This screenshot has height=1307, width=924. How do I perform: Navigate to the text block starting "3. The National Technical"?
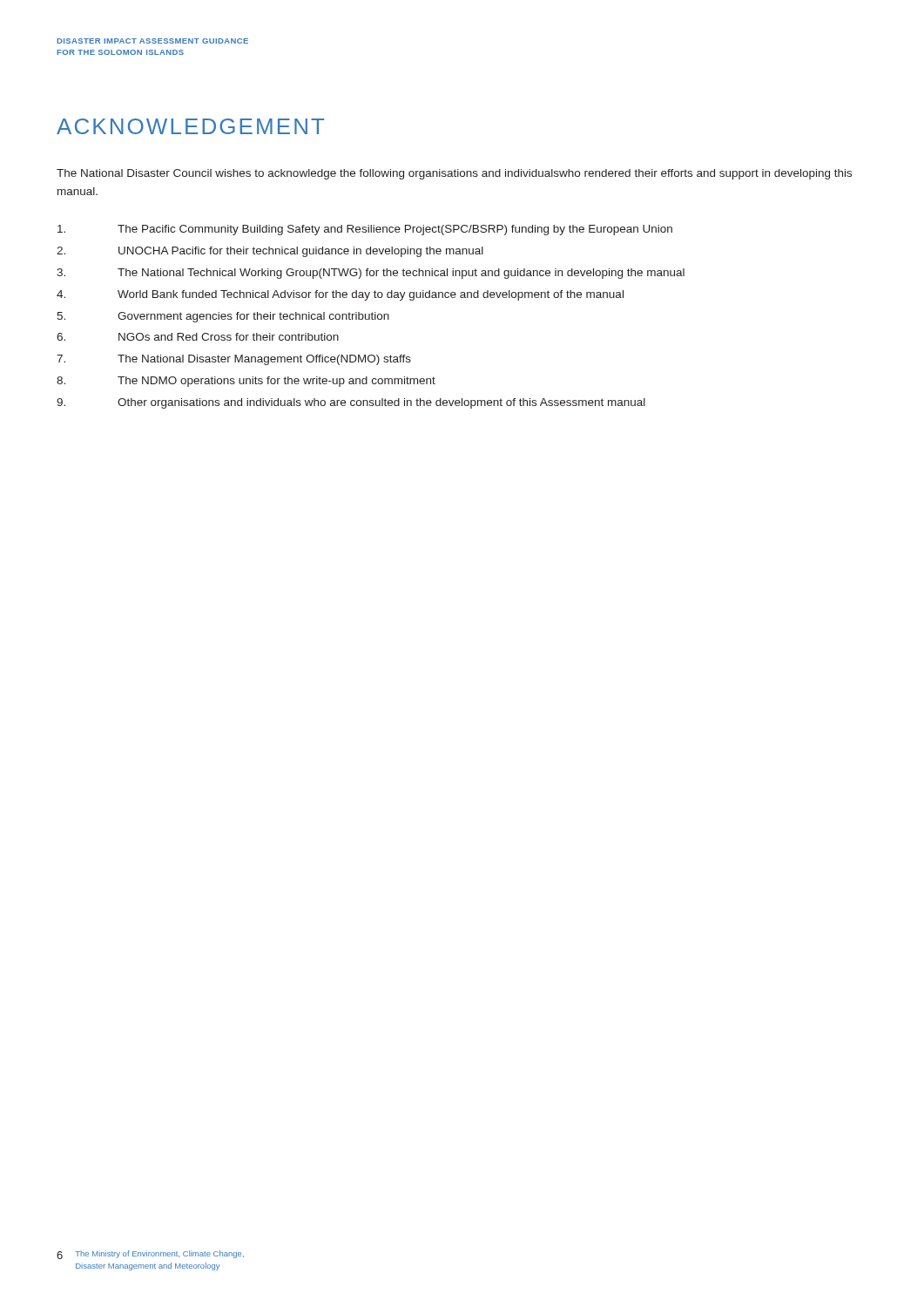pos(462,273)
